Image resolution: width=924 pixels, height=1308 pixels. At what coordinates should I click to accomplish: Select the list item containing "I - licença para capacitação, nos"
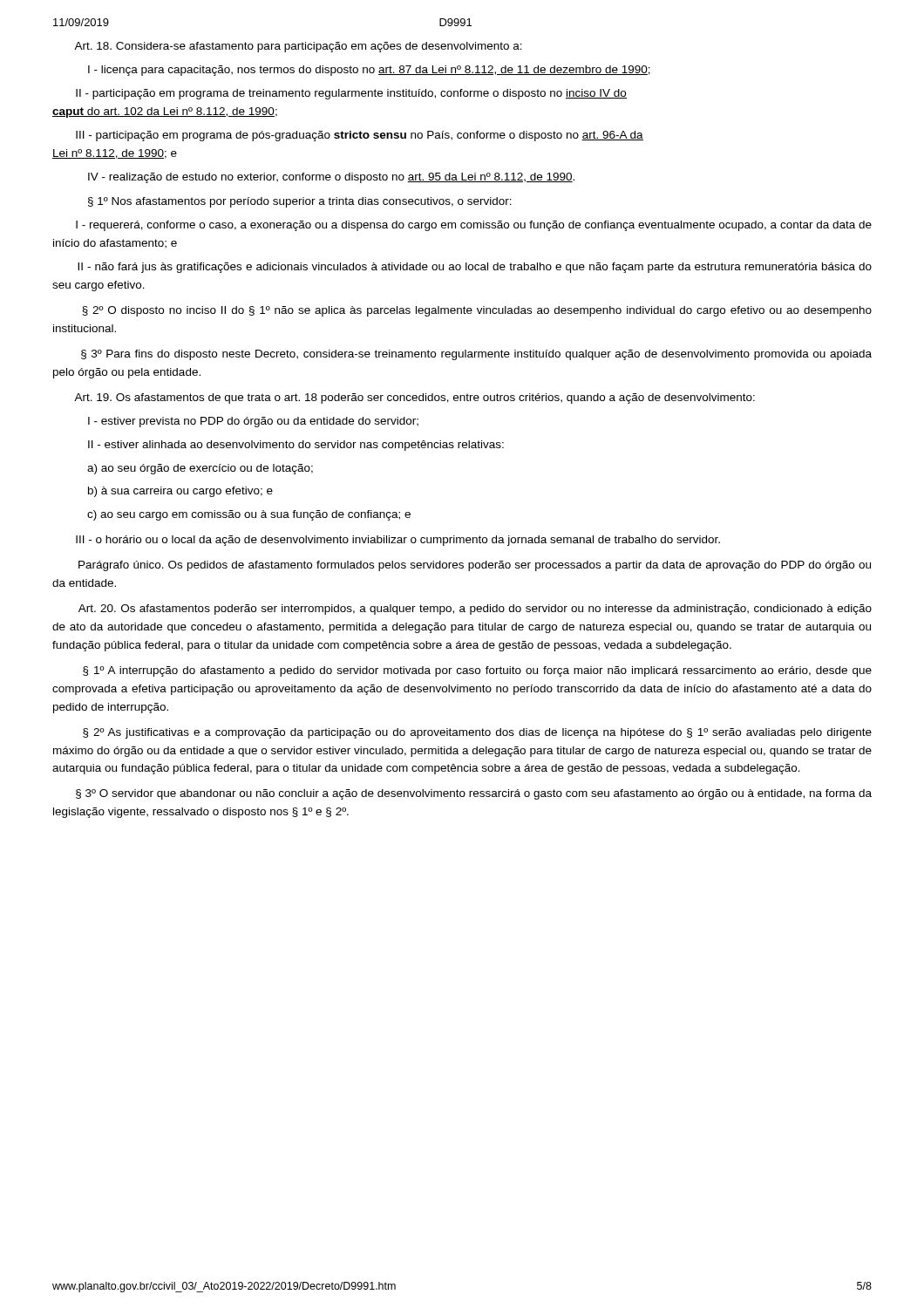pos(369,69)
